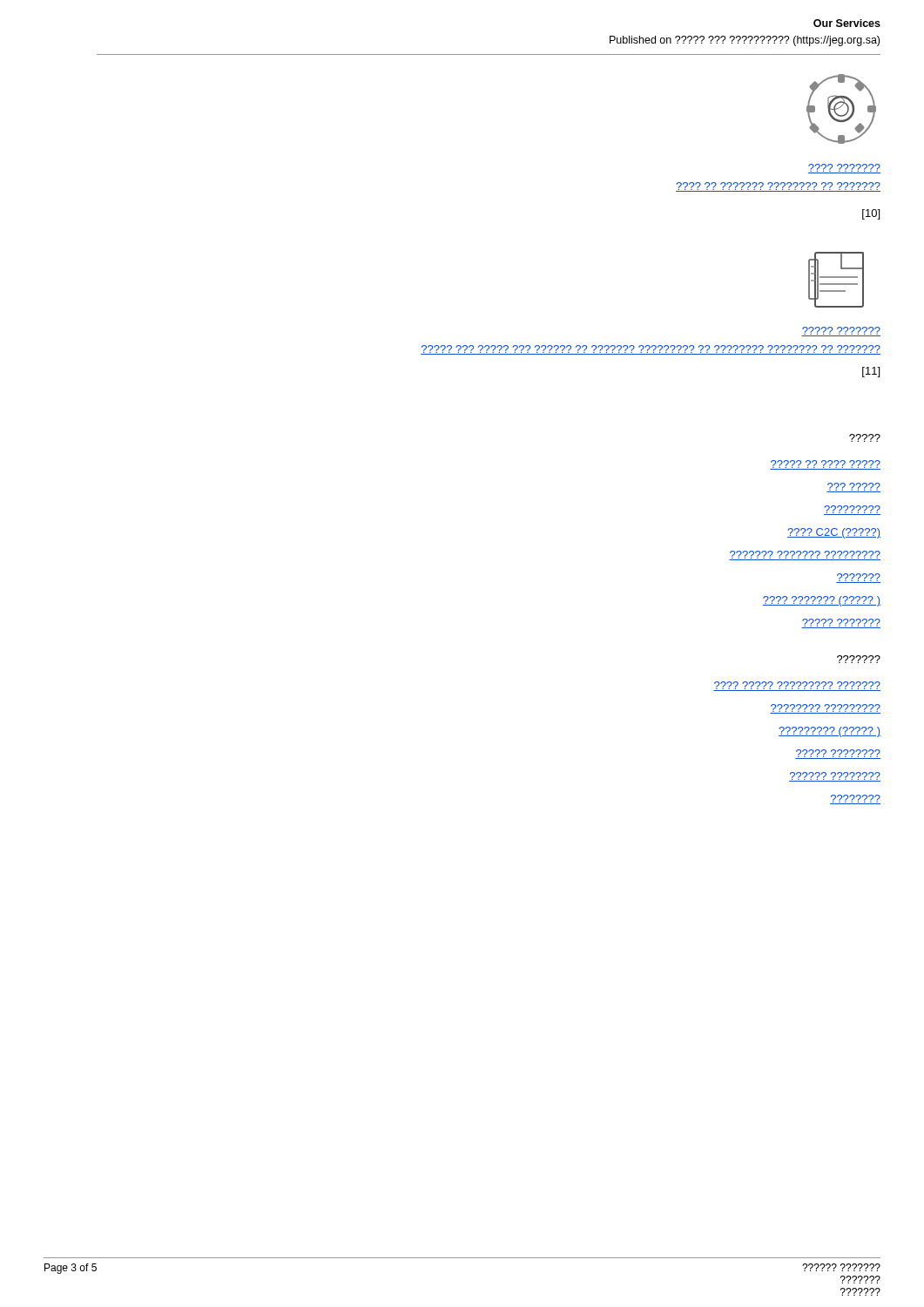This screenshot has width=924, height=1307.
Task: Select the list item that reads "???? ????? ????????? ???????"
Action: click(797, 685)
